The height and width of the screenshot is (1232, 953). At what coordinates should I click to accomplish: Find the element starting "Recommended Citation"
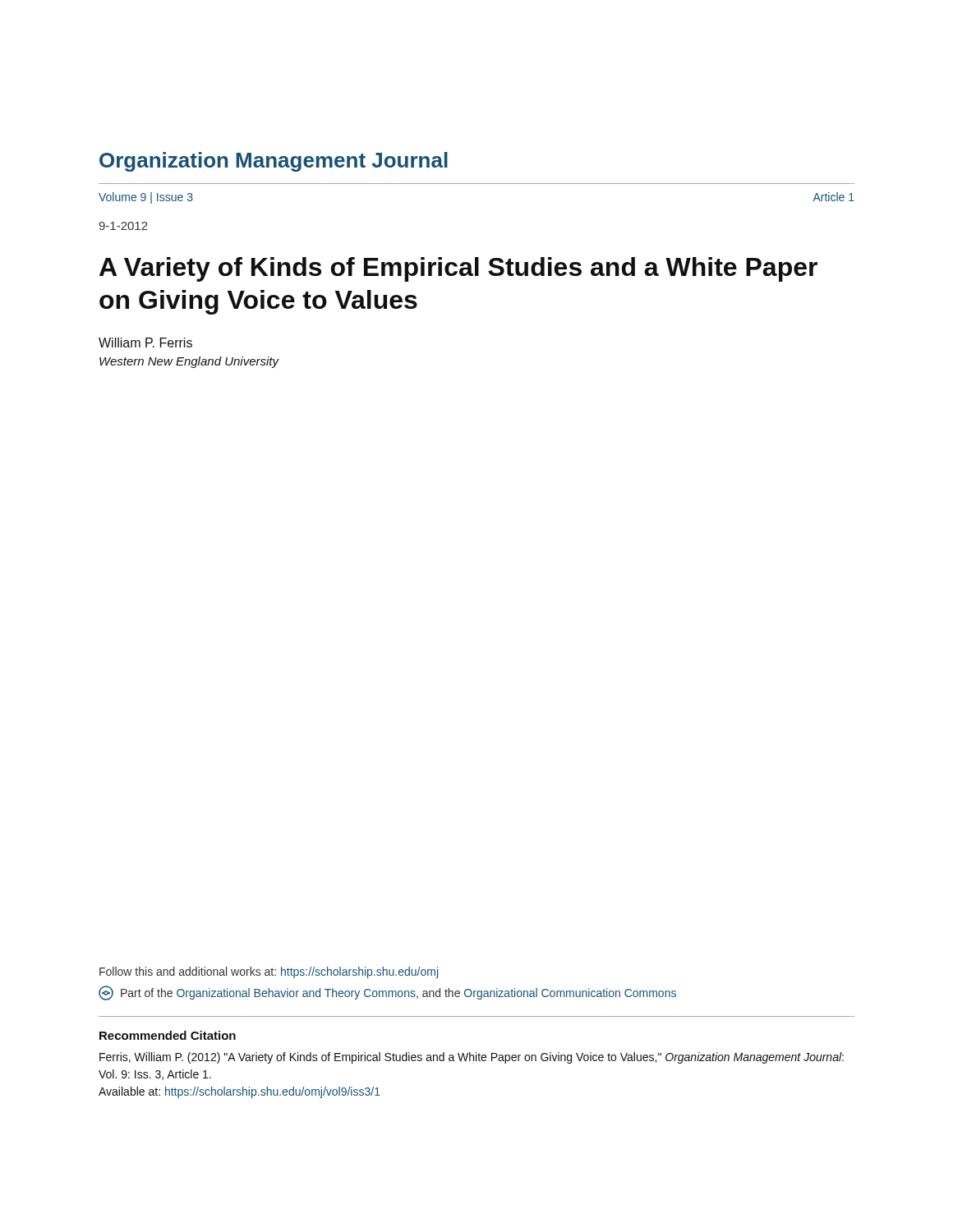point(167,1035)
